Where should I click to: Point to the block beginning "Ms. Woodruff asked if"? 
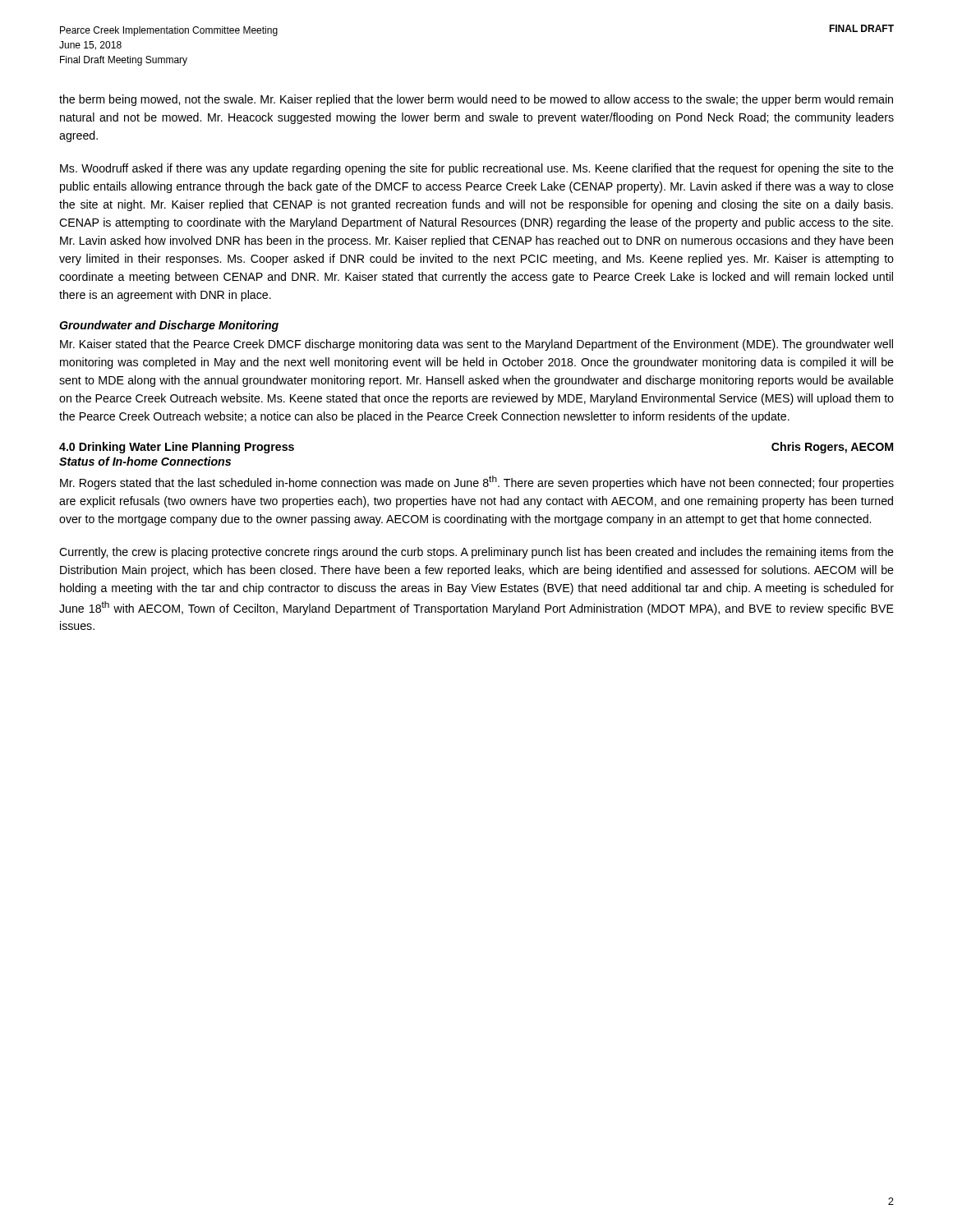tap(476, 232)
